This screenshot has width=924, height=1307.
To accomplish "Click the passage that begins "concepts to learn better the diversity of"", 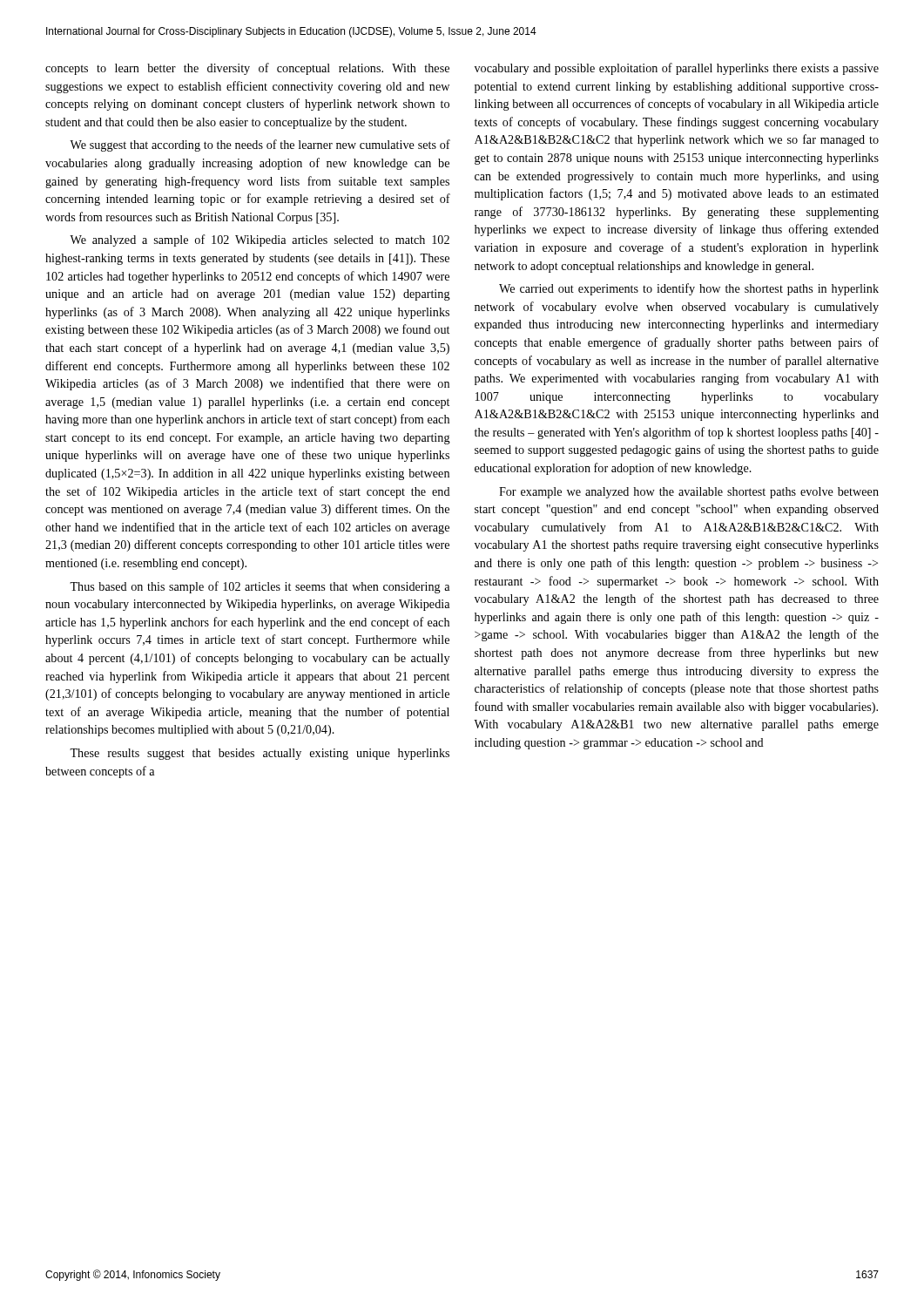I will coord(248,420).
